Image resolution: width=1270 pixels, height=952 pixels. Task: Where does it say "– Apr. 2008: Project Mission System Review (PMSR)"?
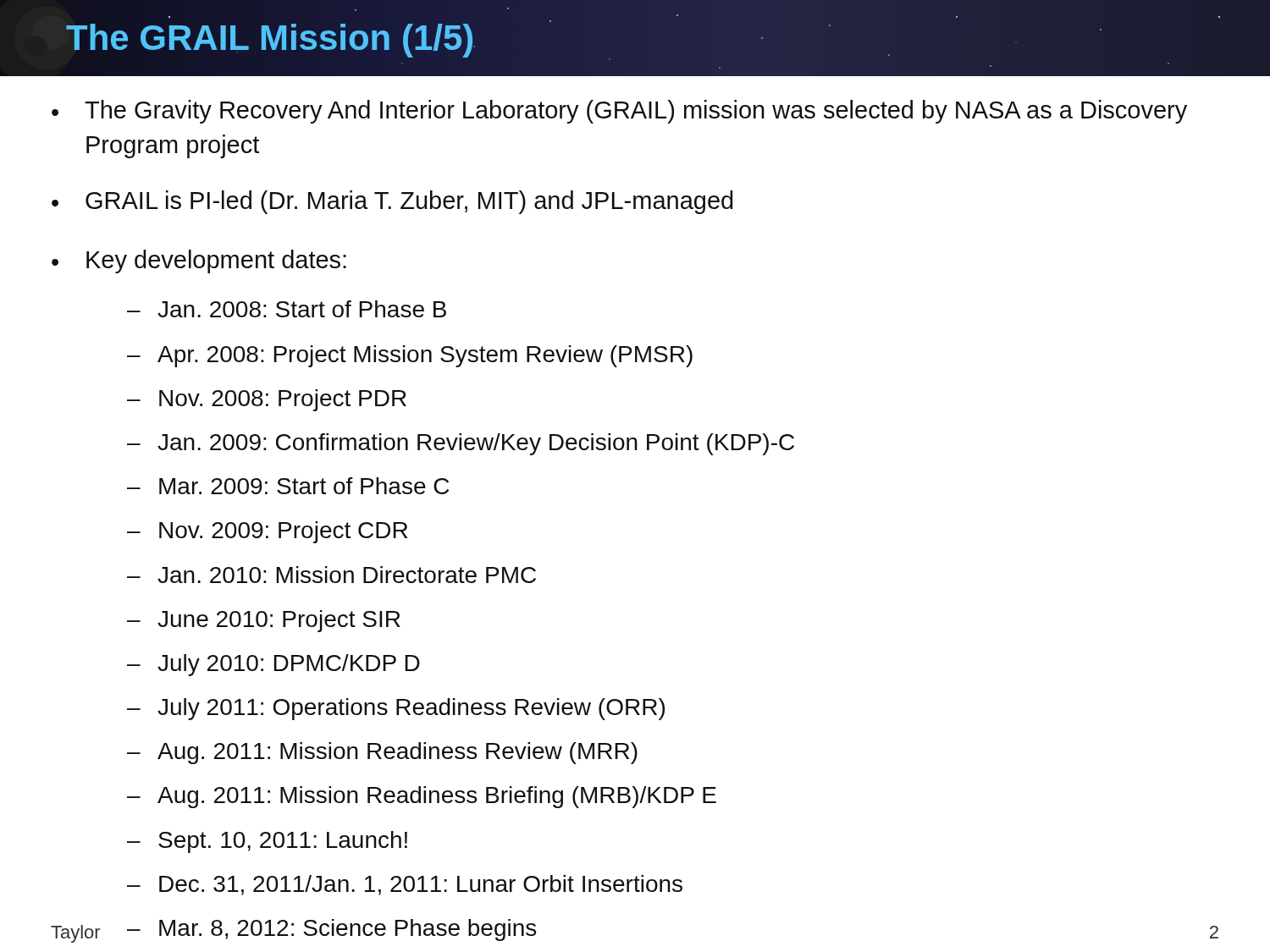click(x=410, y=354)
